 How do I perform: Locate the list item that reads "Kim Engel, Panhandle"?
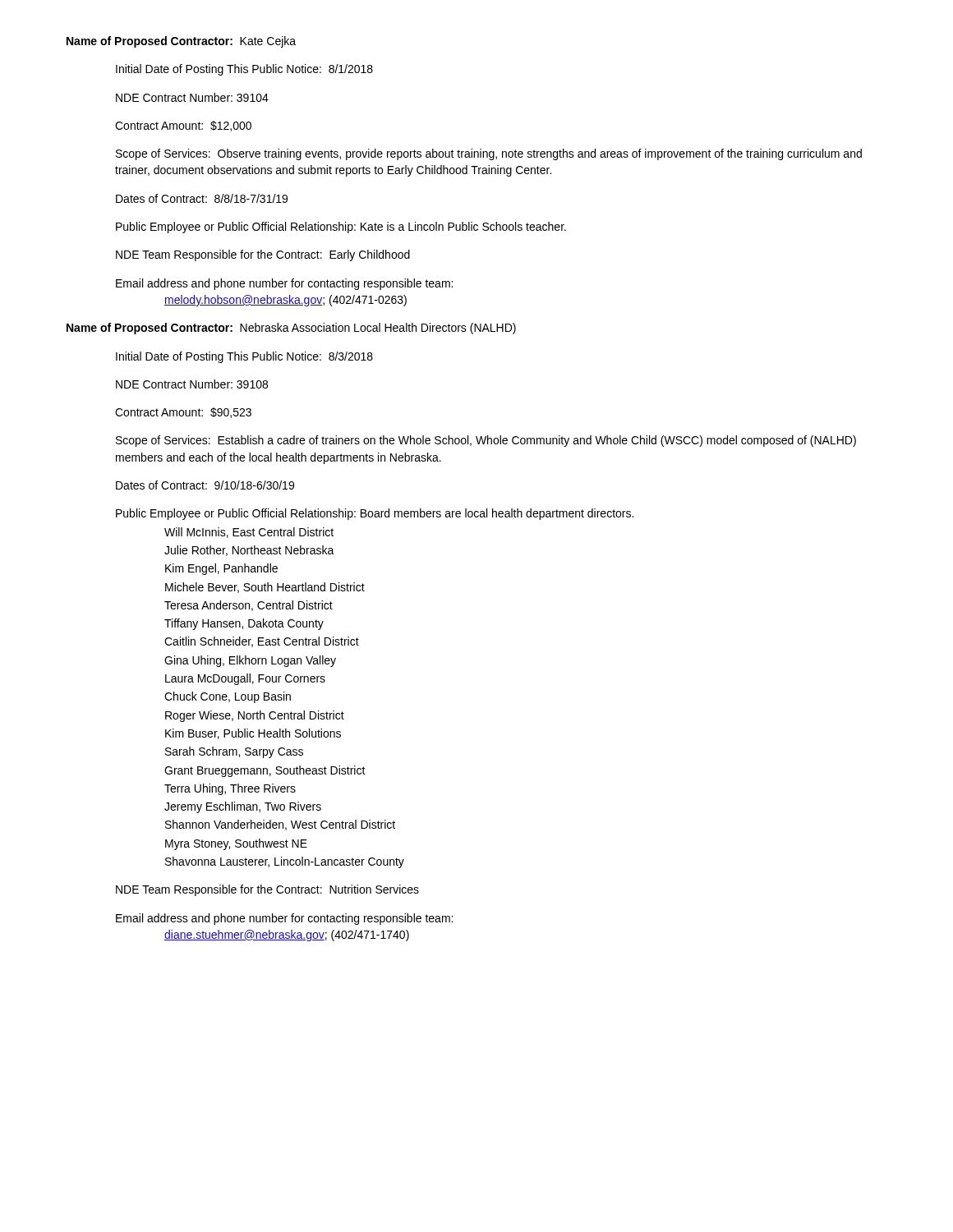click(x=221, y=569)
